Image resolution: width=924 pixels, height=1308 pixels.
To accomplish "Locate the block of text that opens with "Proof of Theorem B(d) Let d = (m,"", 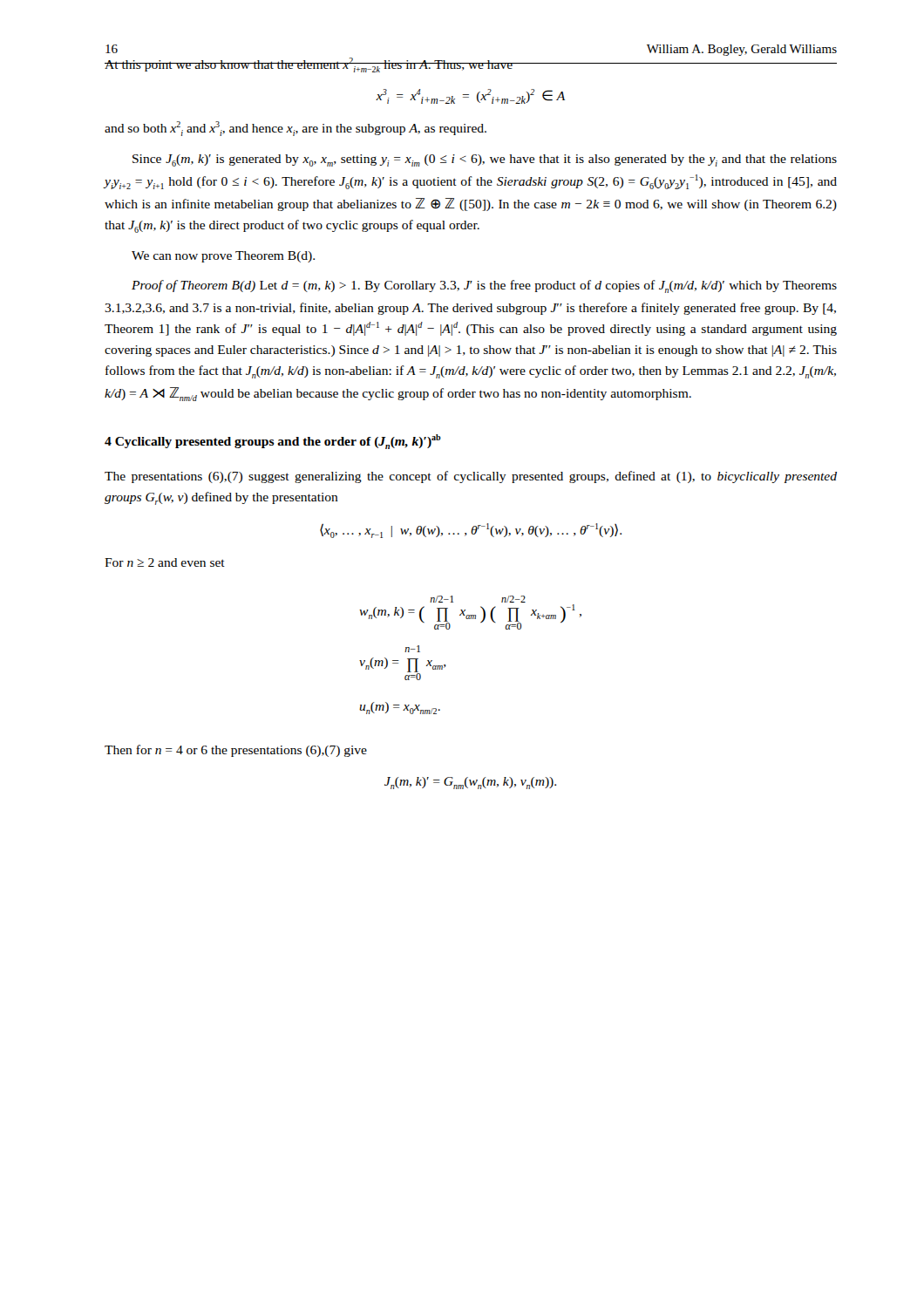I will (x=471, y=340).
